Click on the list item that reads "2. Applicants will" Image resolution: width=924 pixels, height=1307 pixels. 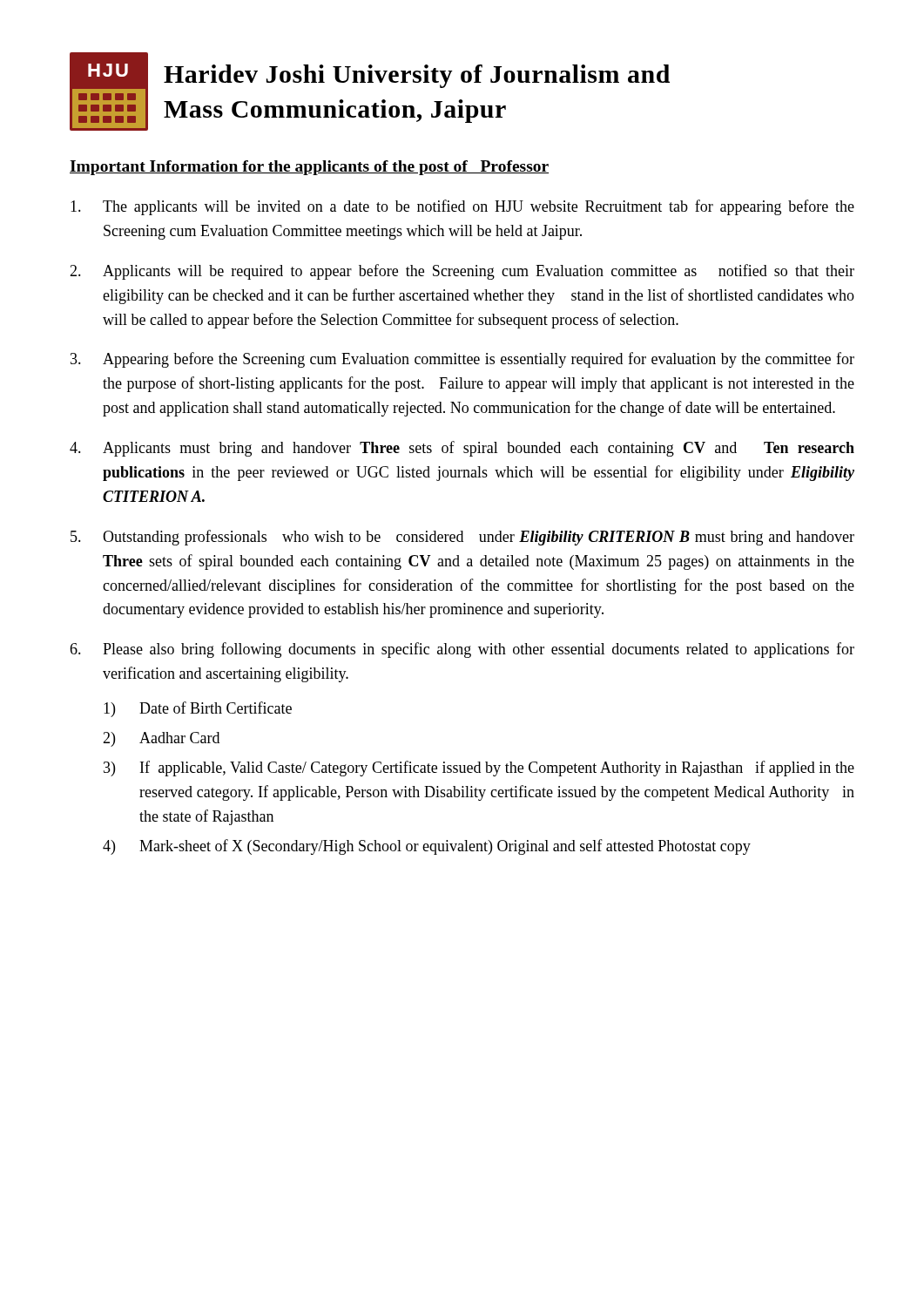pyautogui.click(x=462, y=296)
